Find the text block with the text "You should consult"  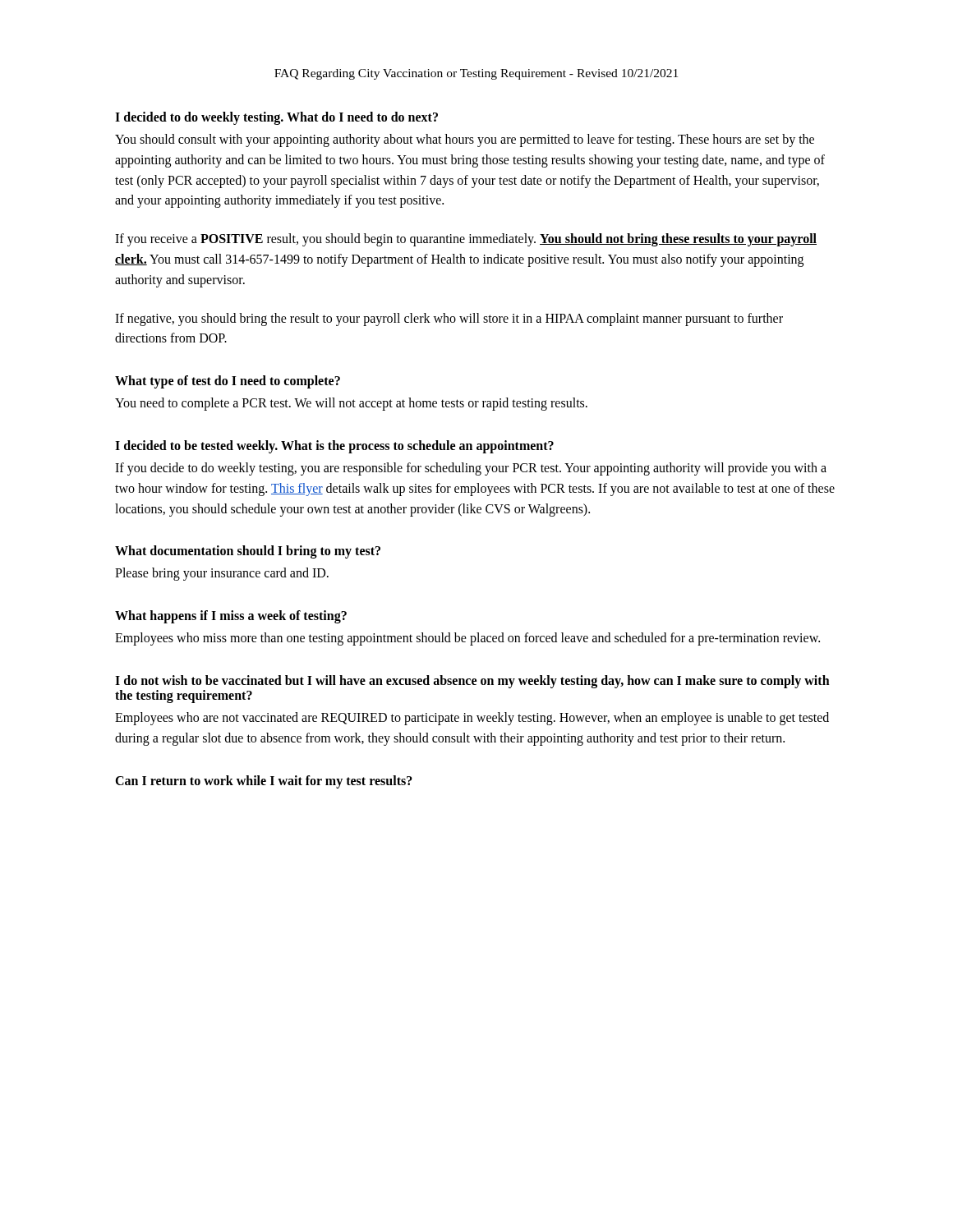(x=470, y=170)
